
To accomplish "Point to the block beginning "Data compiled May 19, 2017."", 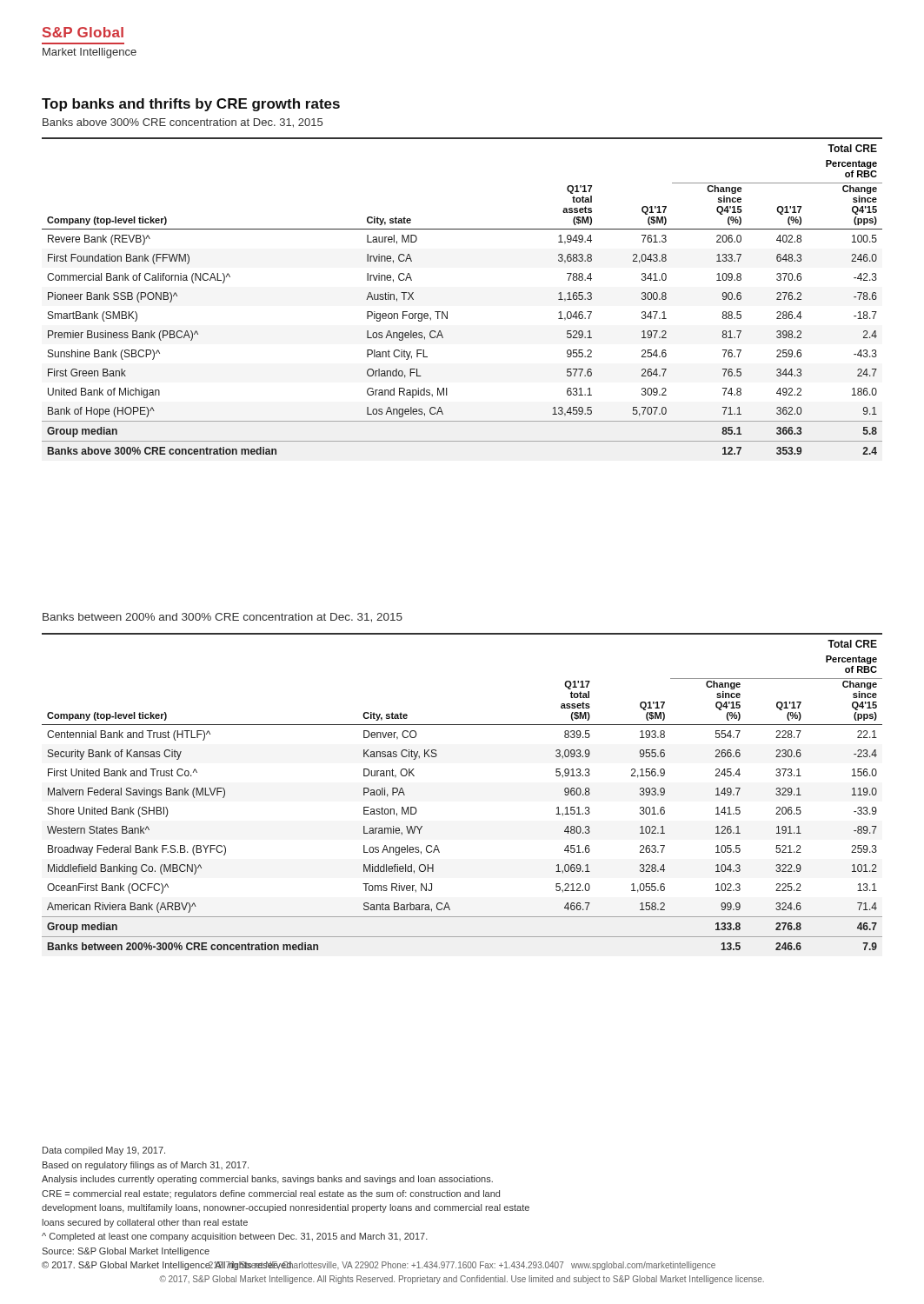I will coord(462,1208).
